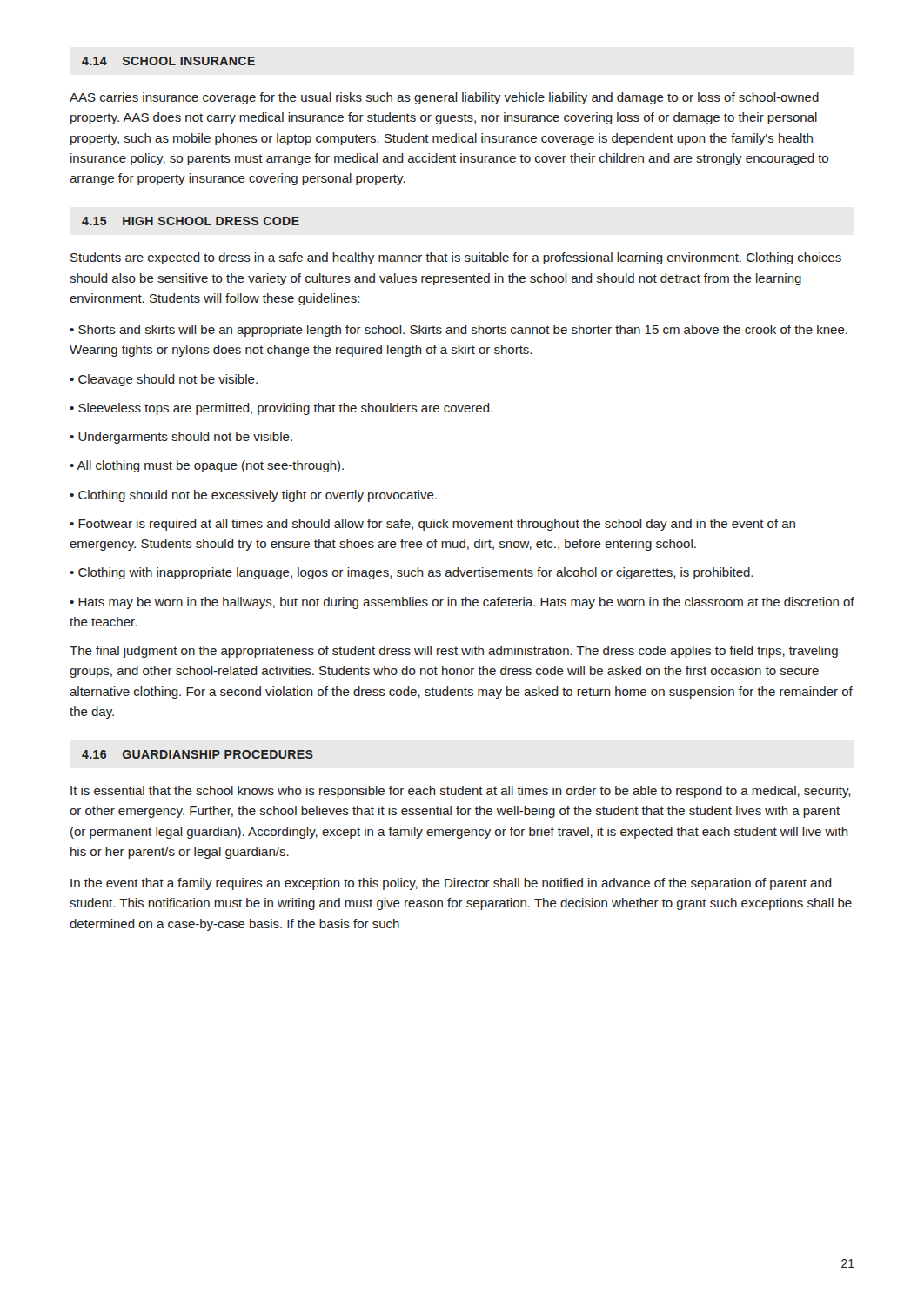
Task: Locate the list item with the text "• Sleeveless tops are permitted, providing that"
Action: (282, 407)
